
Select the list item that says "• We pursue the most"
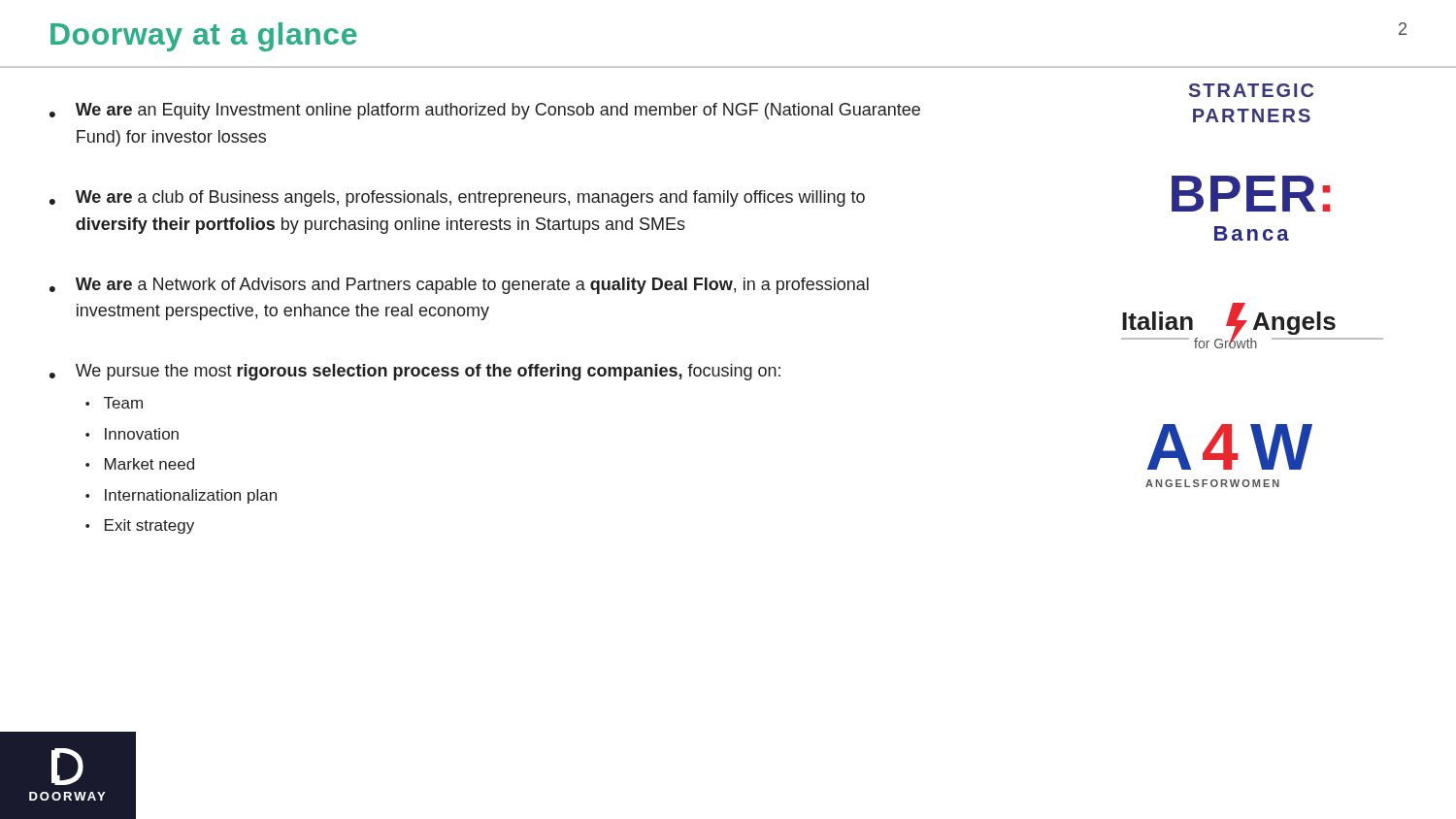click(x=415, y=372)
